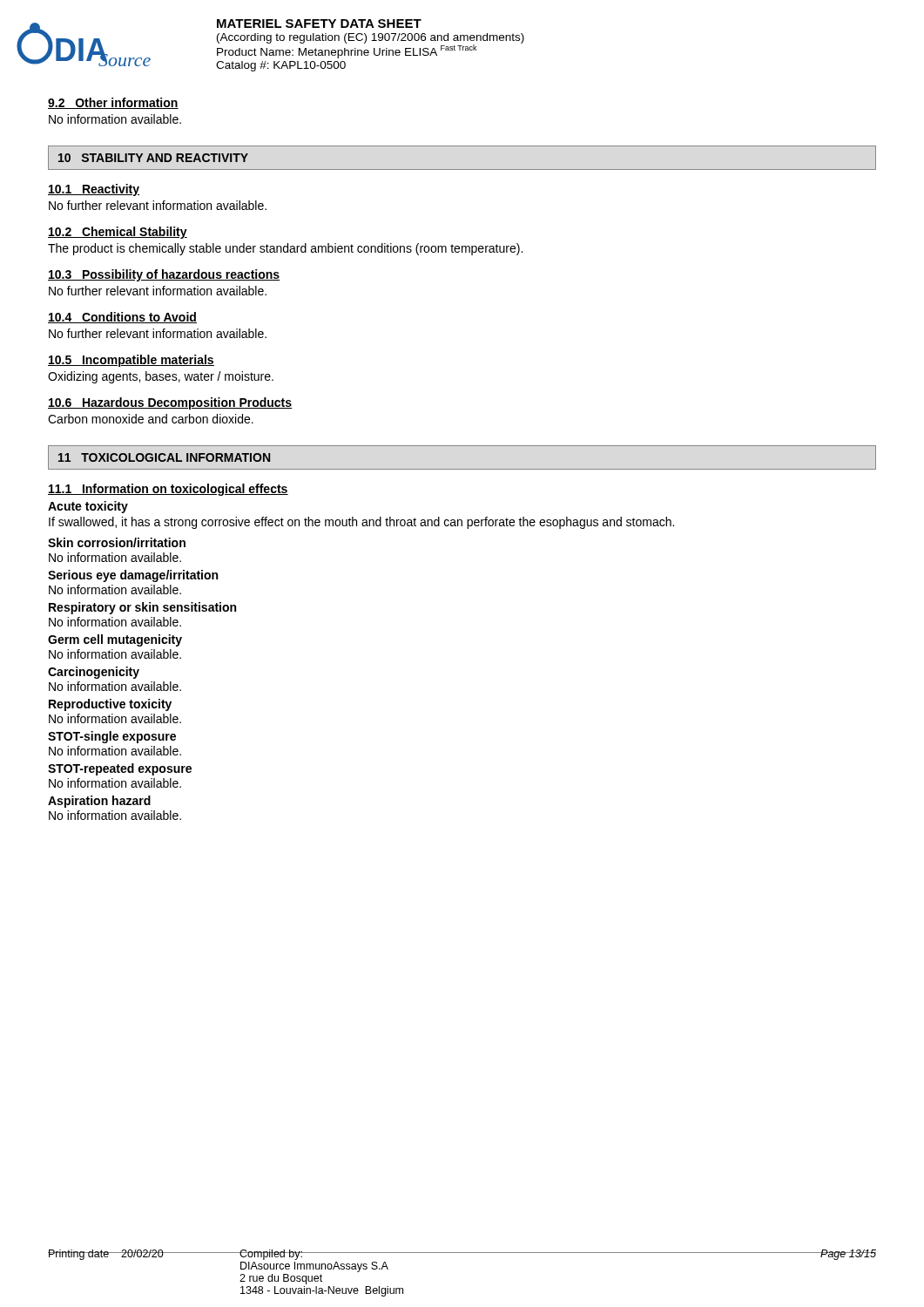Find the text that reads "No information available."
Viewport: 924px width, 1307px height.
tap(115, 119)
